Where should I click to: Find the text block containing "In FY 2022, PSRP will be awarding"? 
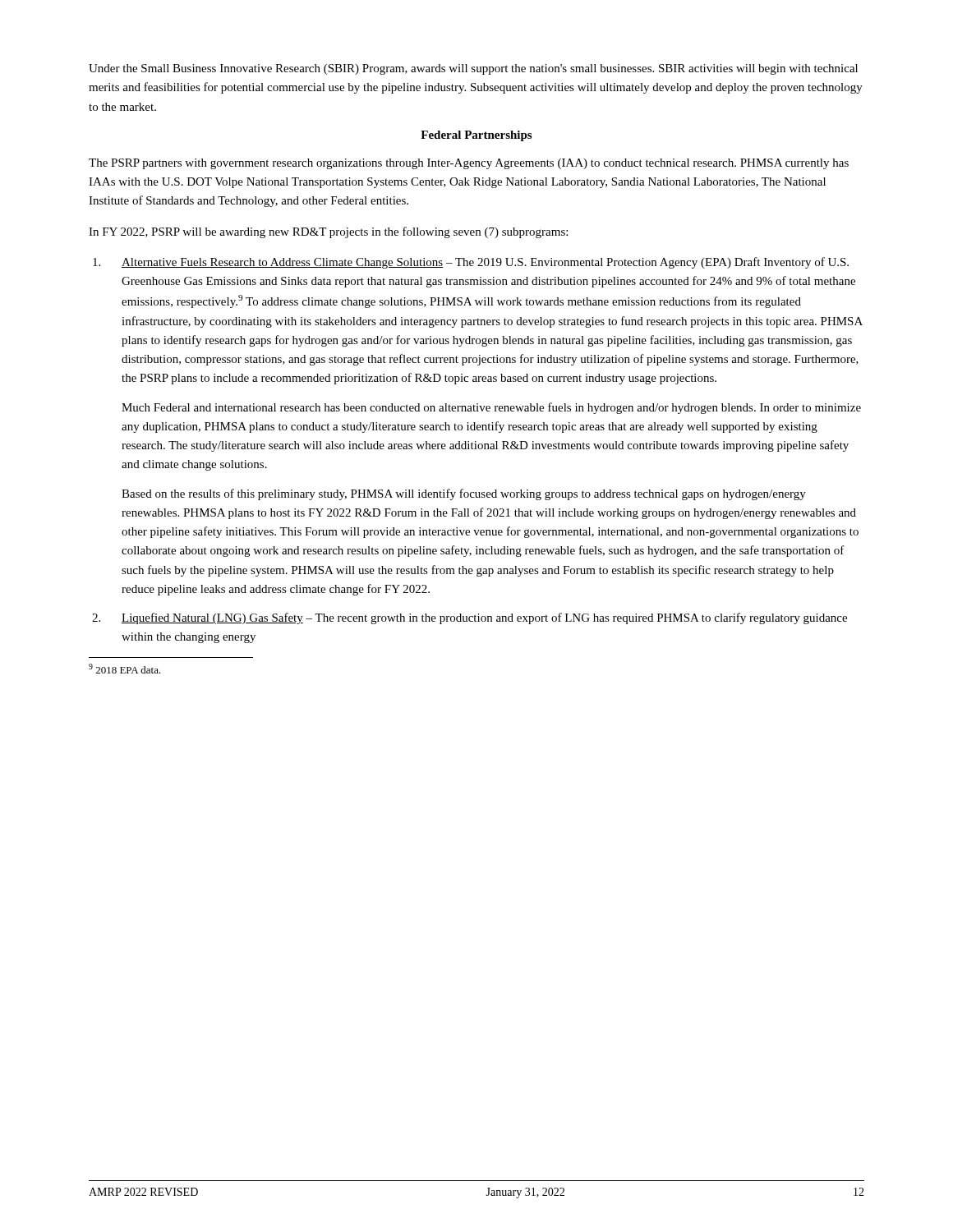329,231
